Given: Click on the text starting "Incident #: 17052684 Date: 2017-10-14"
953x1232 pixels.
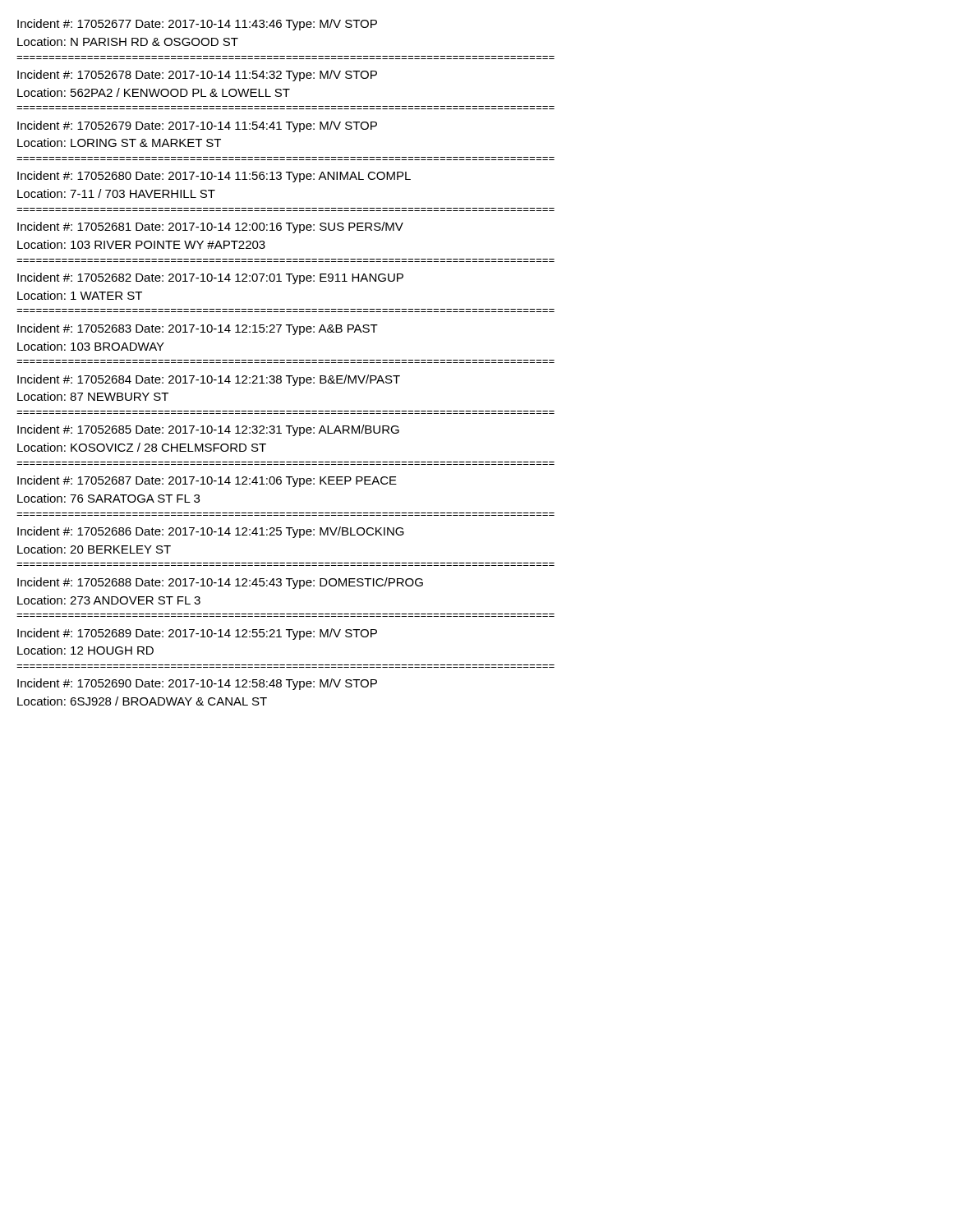Looking at the screenshot, I should 209,380.
